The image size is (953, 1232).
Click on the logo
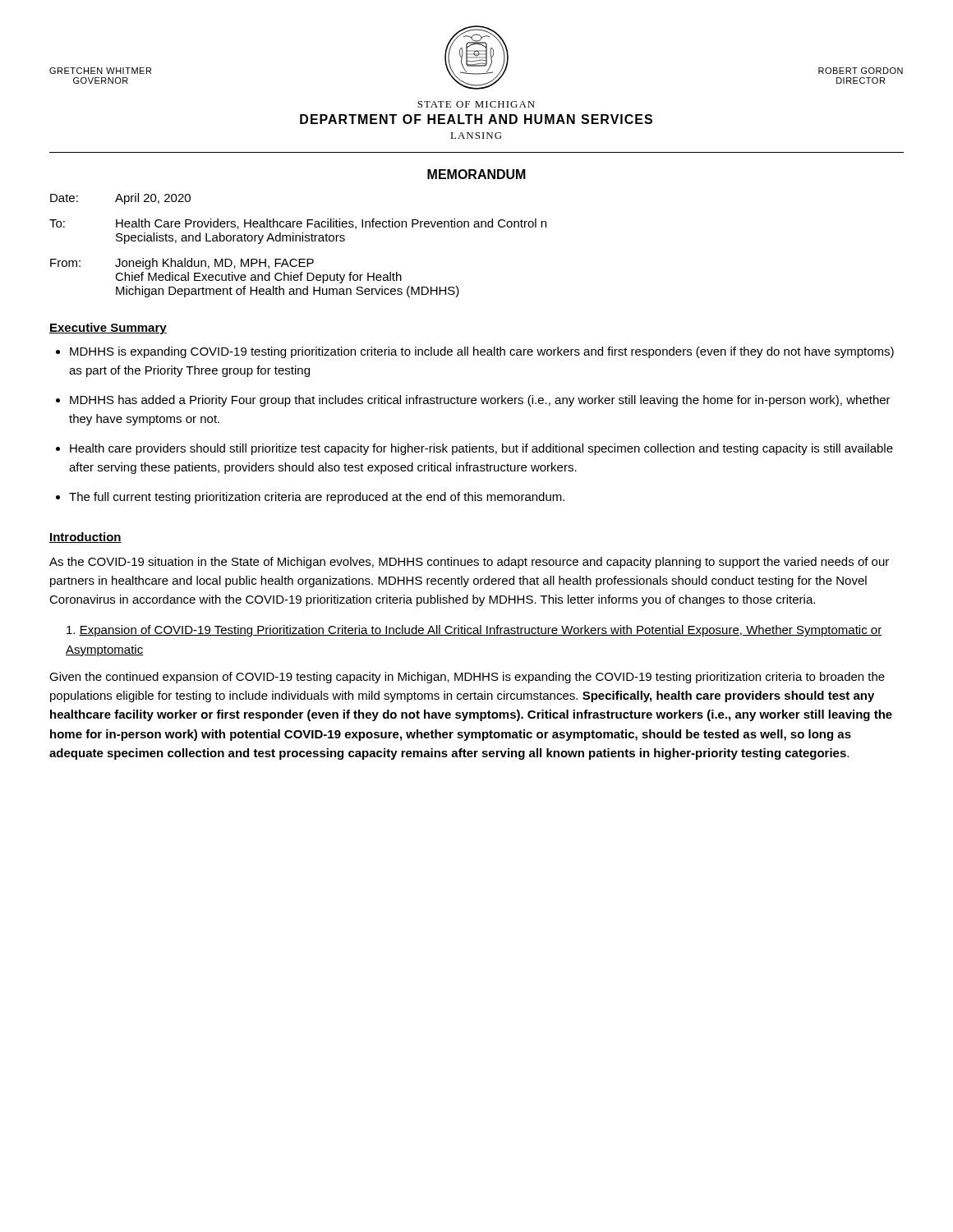click(x=476, y=59)
